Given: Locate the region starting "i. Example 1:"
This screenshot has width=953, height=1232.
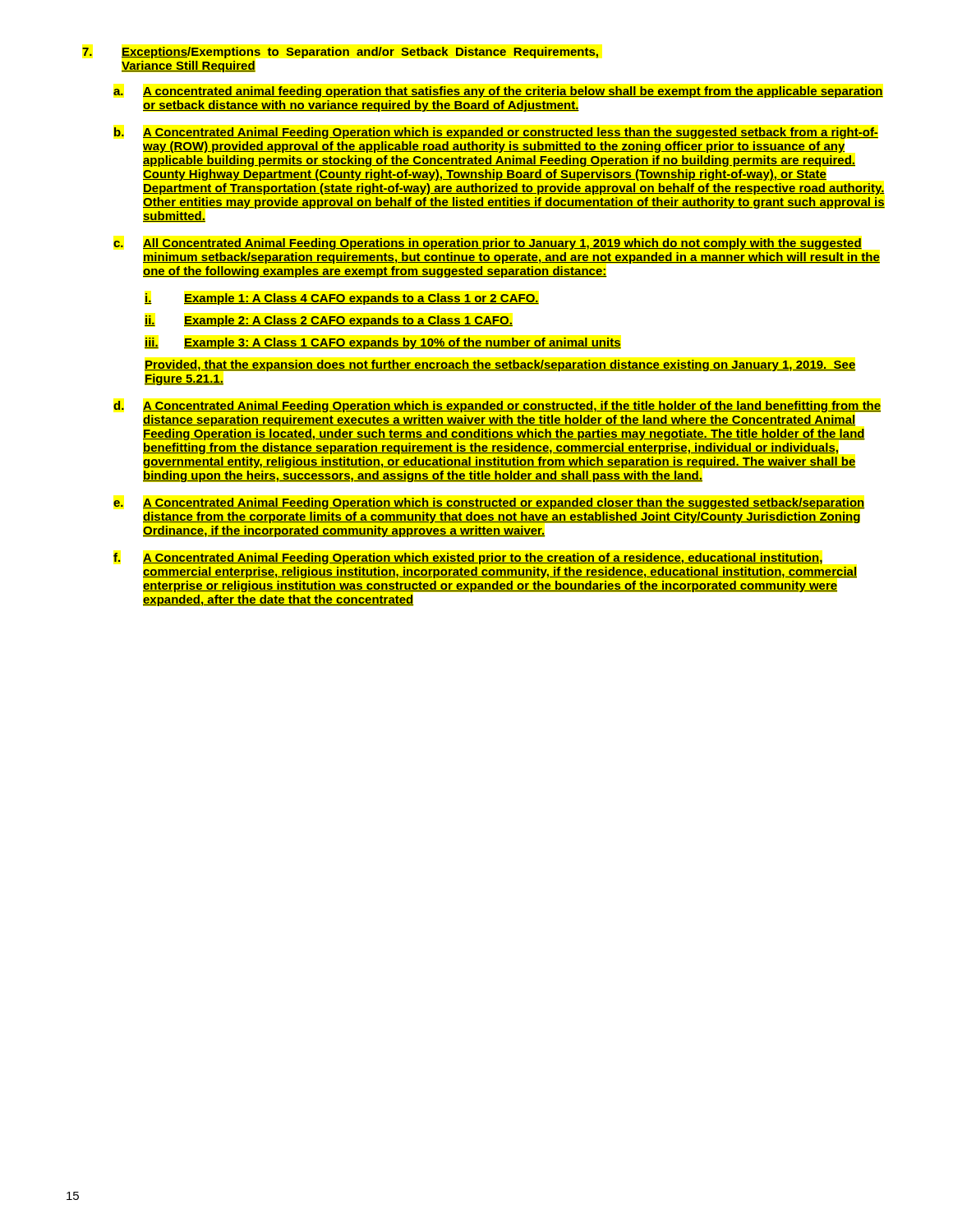Looking at the screenshot, I should tap(516, 298).
